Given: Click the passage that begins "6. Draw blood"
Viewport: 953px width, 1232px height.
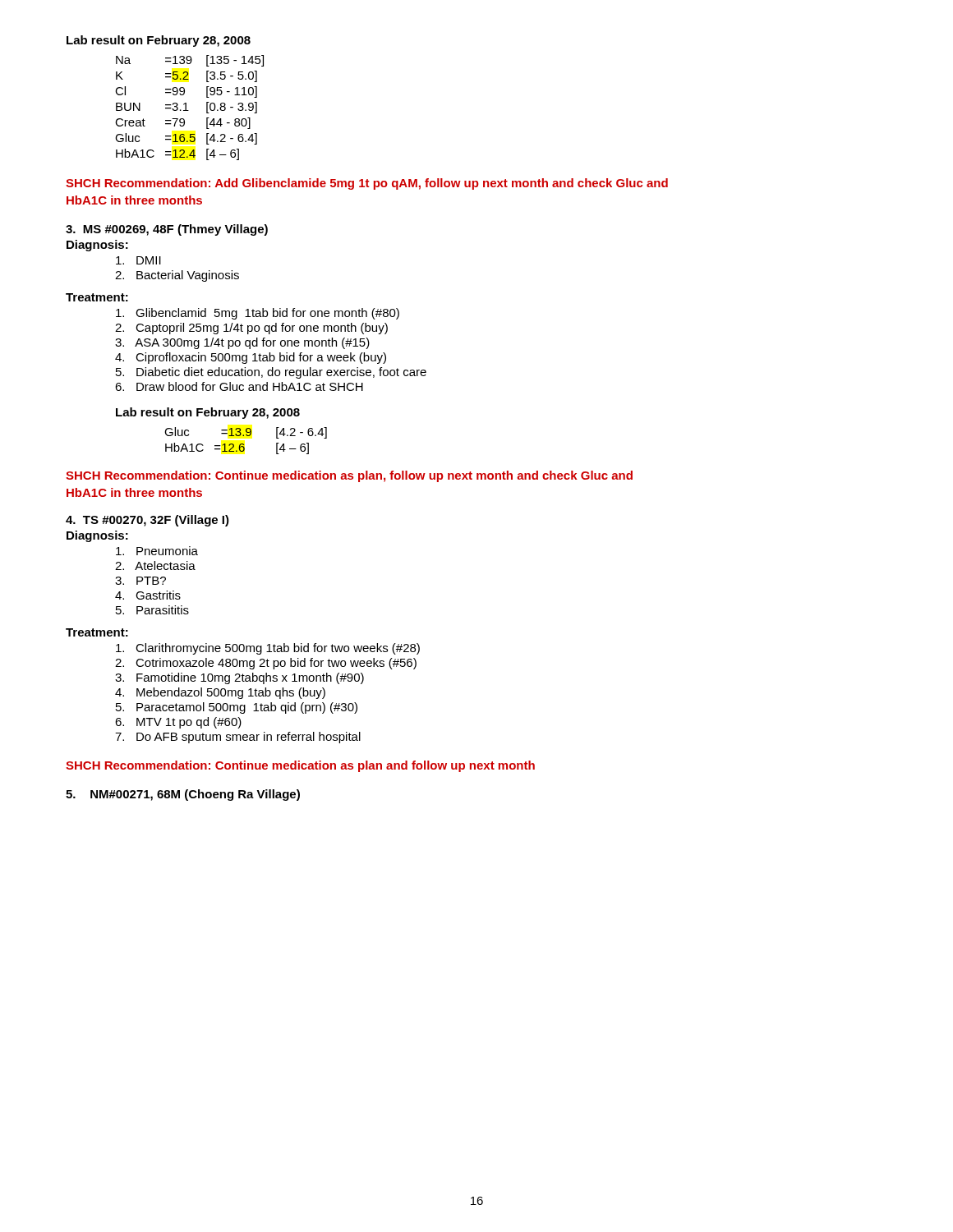Looking at the screenshot, I should tap(239, 386).
